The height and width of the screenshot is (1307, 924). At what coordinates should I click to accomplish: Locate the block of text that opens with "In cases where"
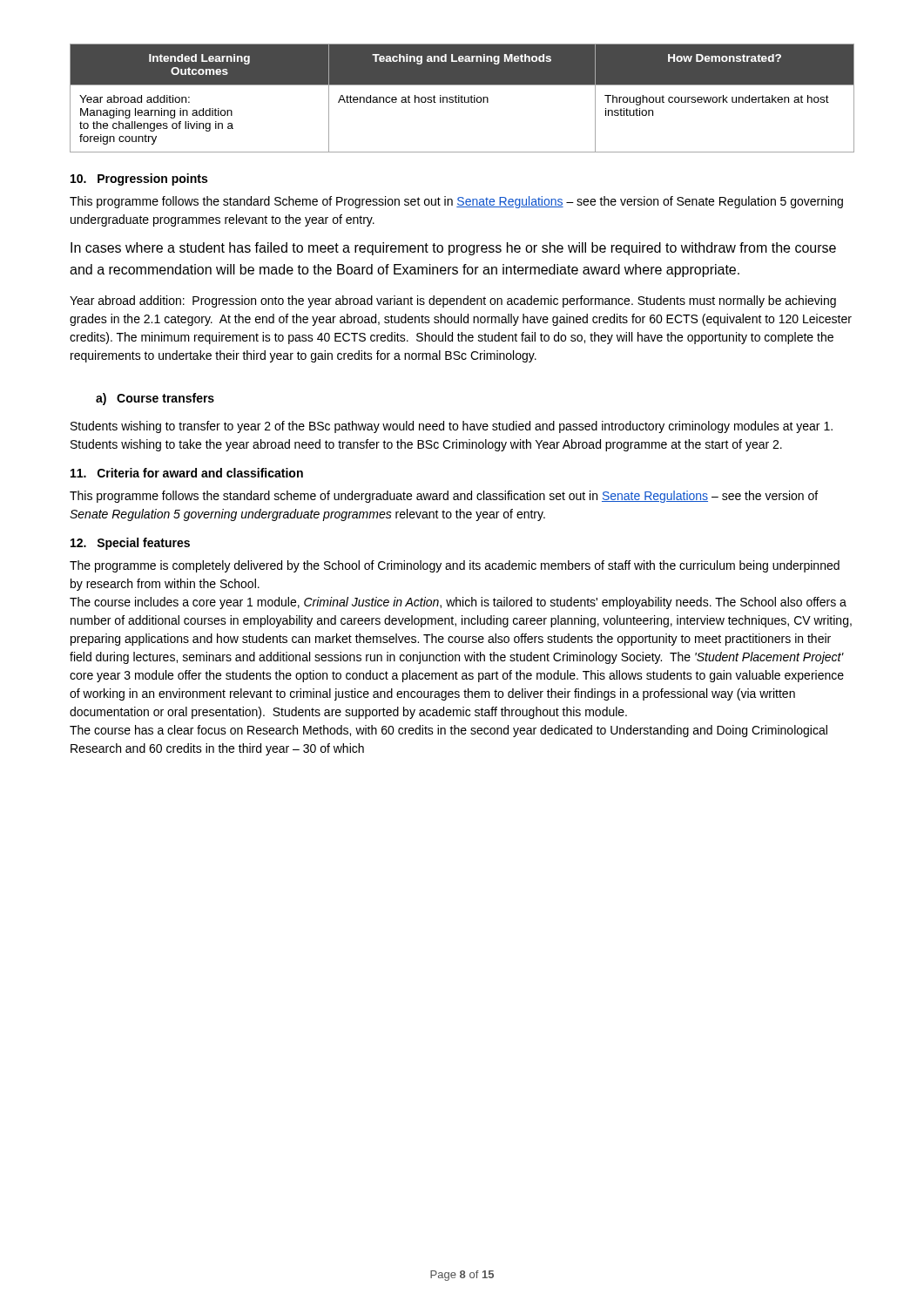click(x=453, y=259)
